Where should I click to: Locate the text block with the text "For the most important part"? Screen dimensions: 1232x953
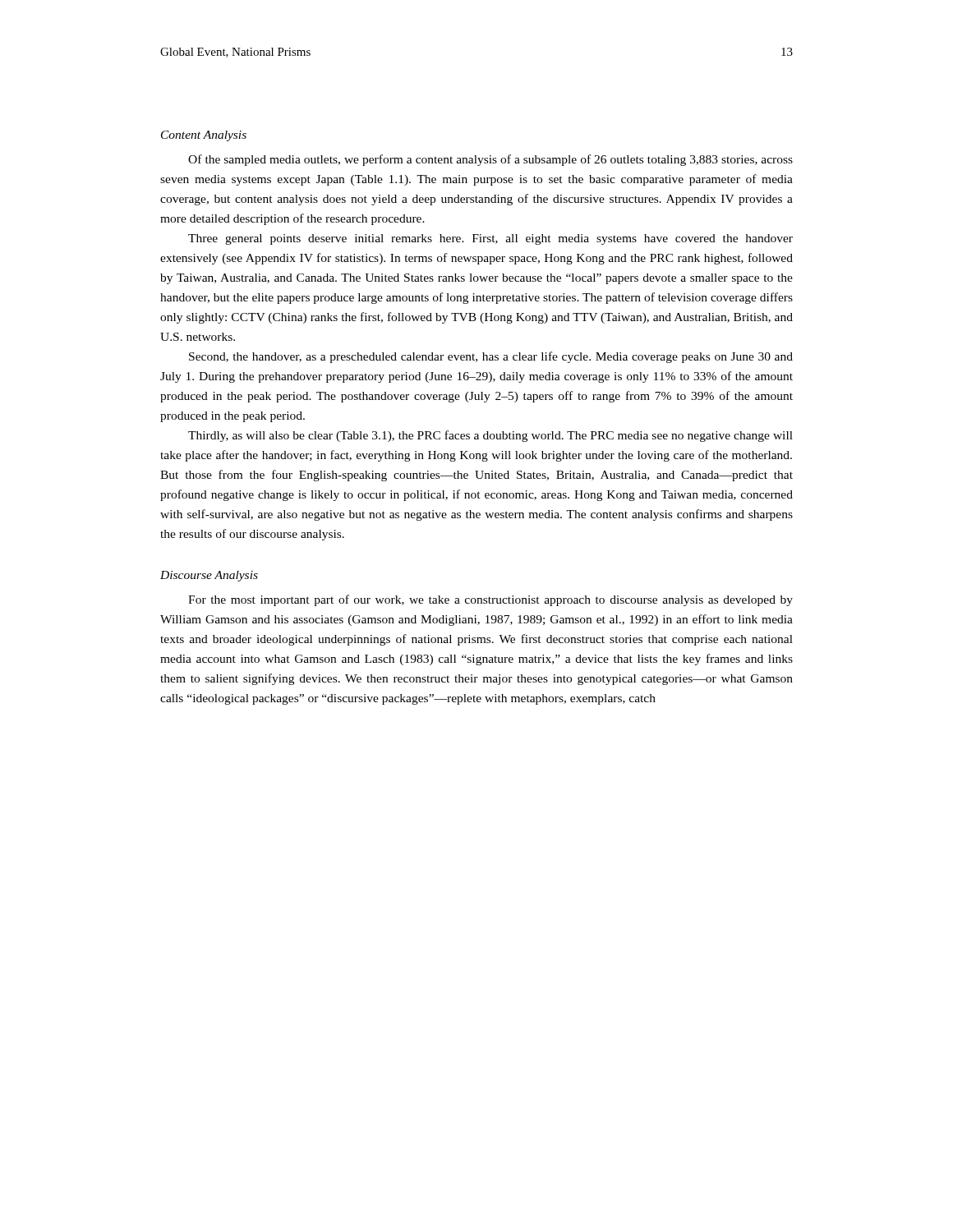[x=476, y=649]
